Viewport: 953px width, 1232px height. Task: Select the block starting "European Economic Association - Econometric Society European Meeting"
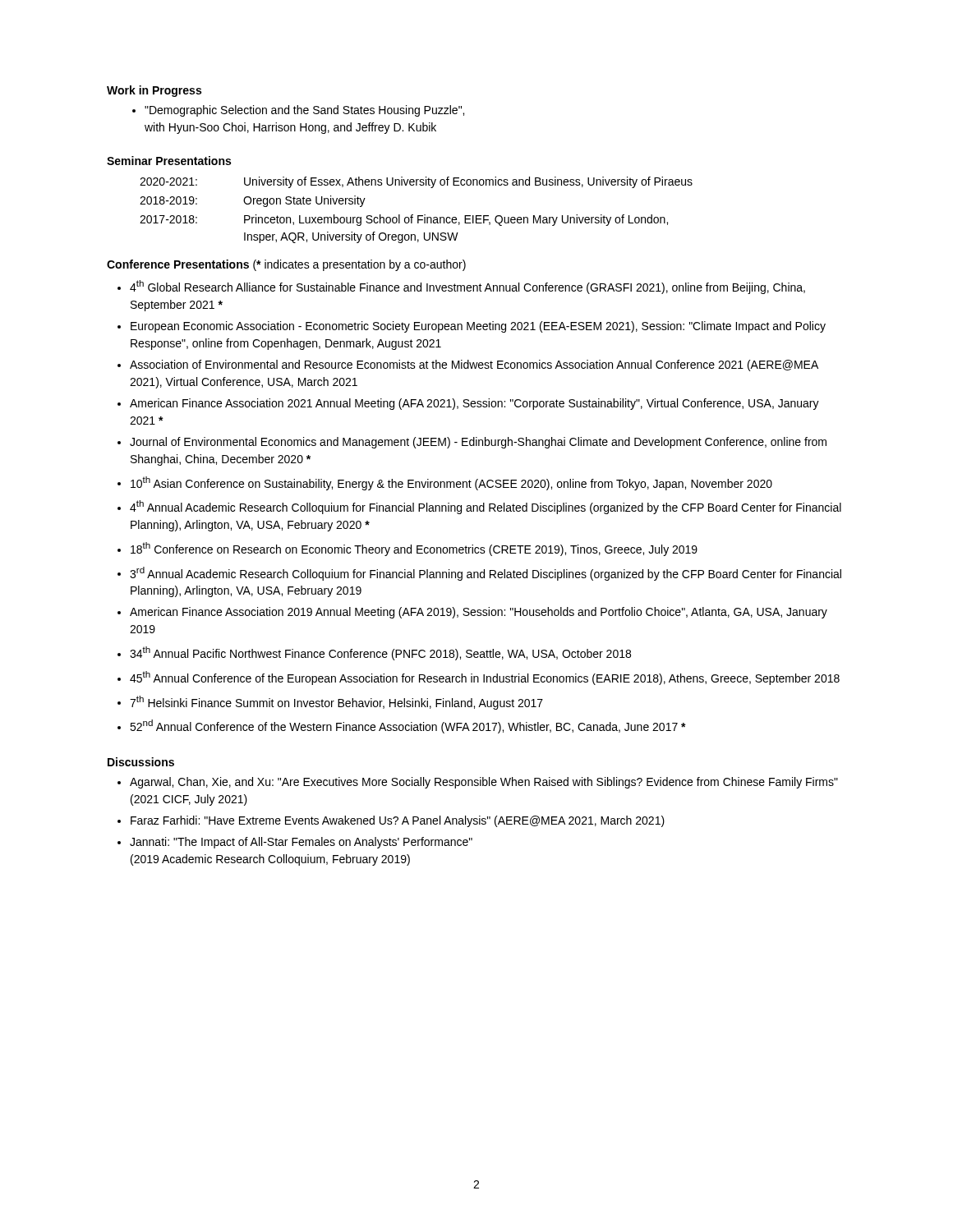tap(488, 335)
